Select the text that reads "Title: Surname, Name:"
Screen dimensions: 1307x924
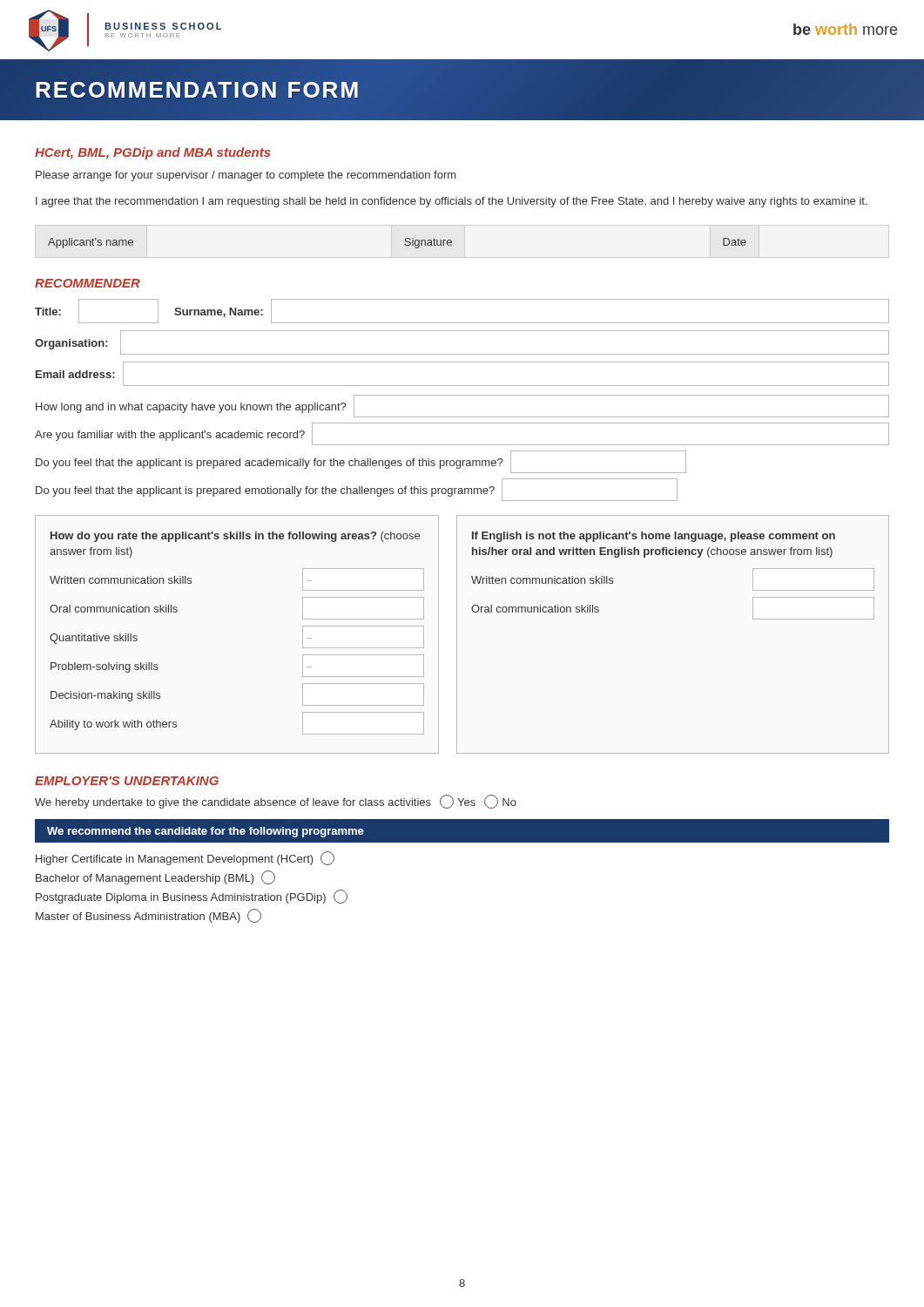point(462,311)
